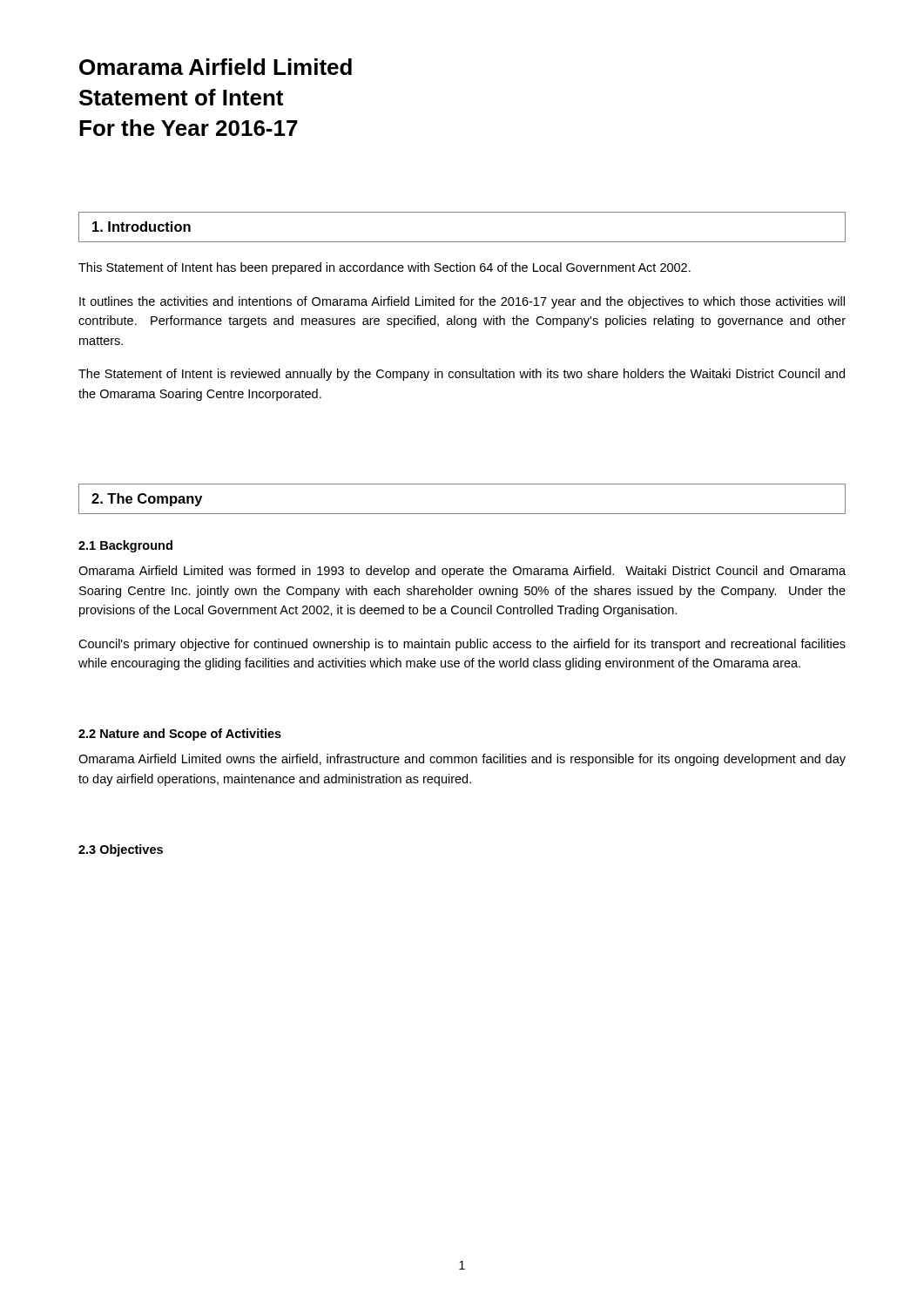Click on the section header with the text "1. Introduction"
924x1307 pixels.
point(142,227)
